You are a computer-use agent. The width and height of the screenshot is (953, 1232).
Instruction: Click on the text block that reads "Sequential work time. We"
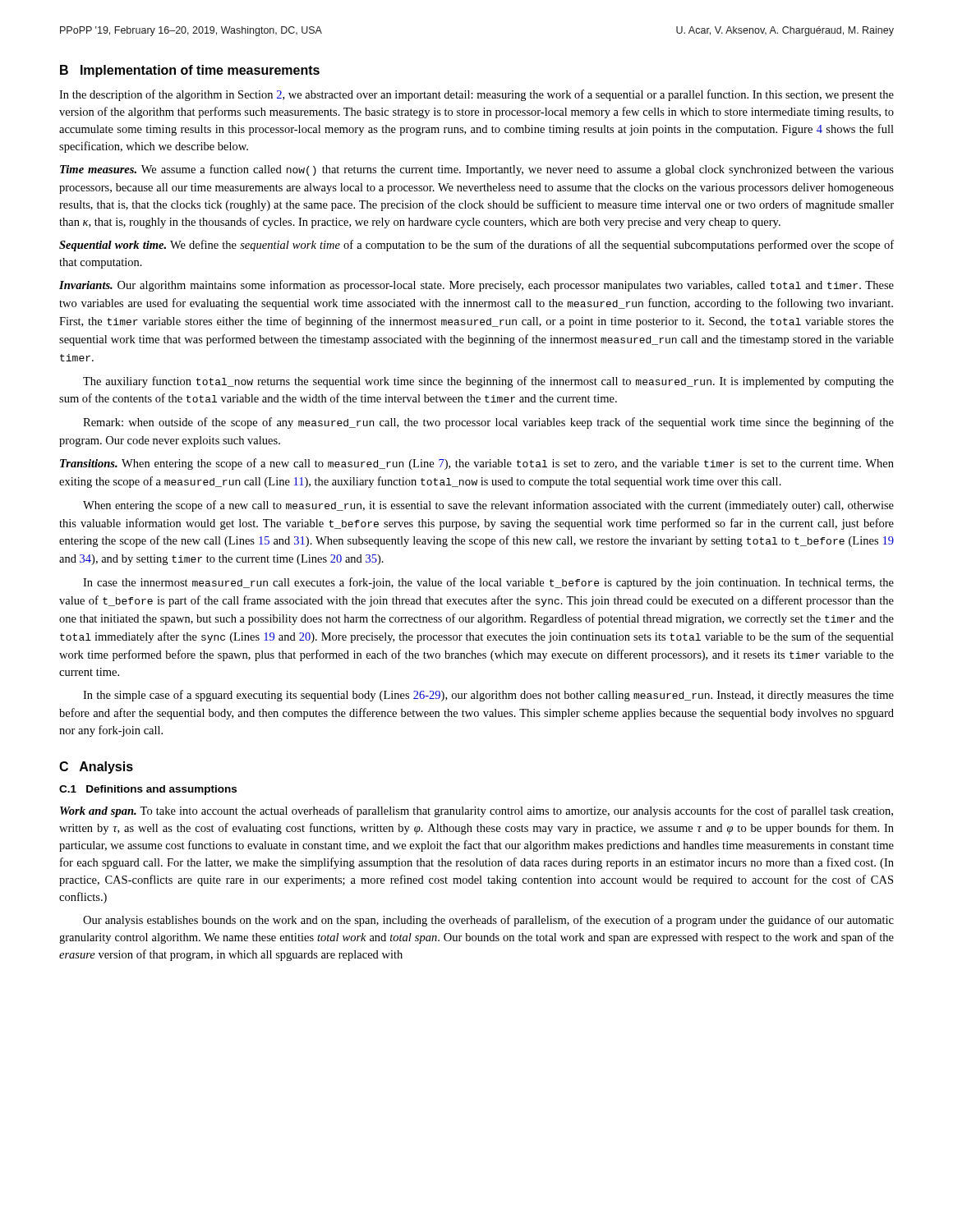click(476, 254)
